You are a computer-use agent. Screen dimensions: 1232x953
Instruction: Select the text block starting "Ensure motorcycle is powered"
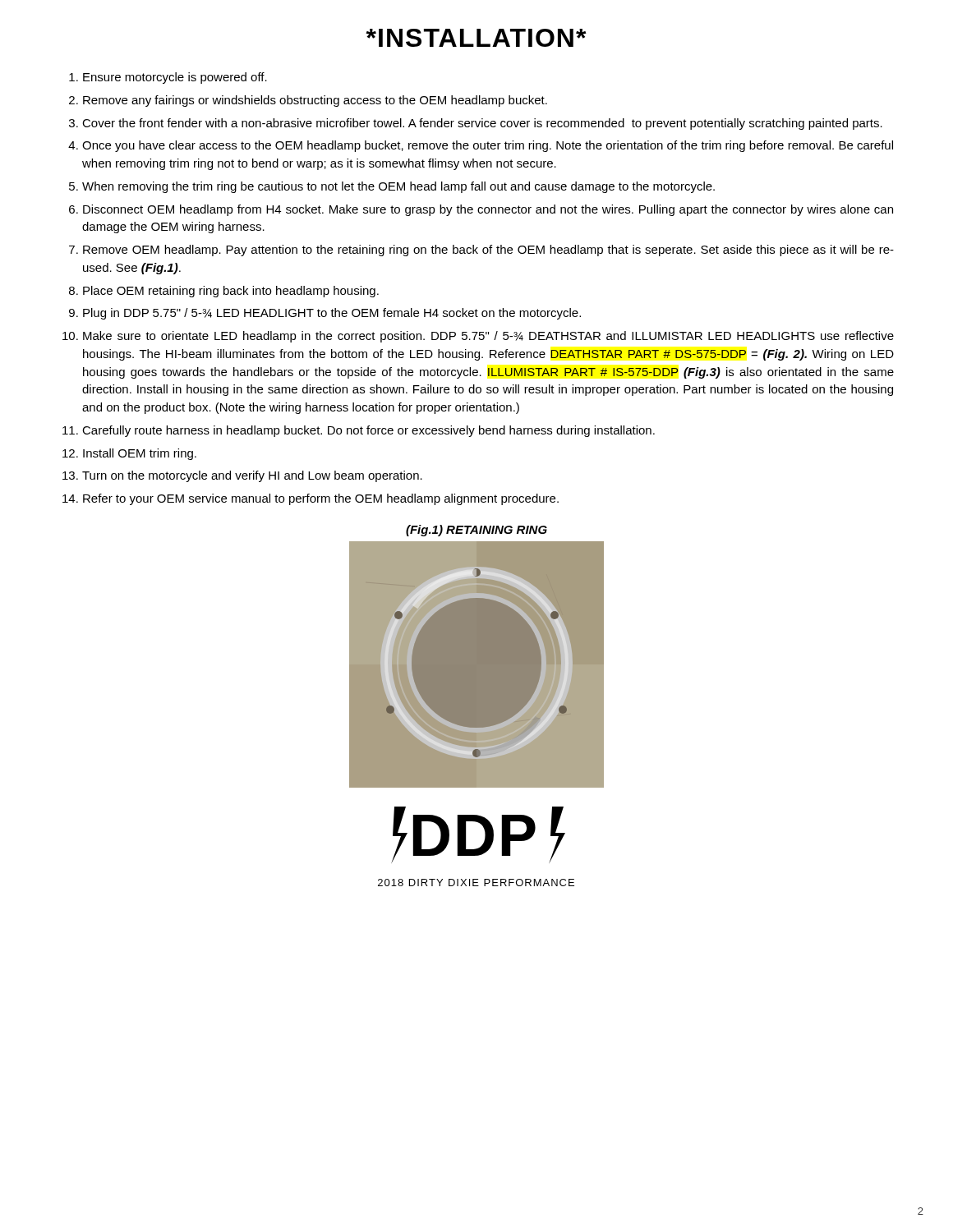175,78
